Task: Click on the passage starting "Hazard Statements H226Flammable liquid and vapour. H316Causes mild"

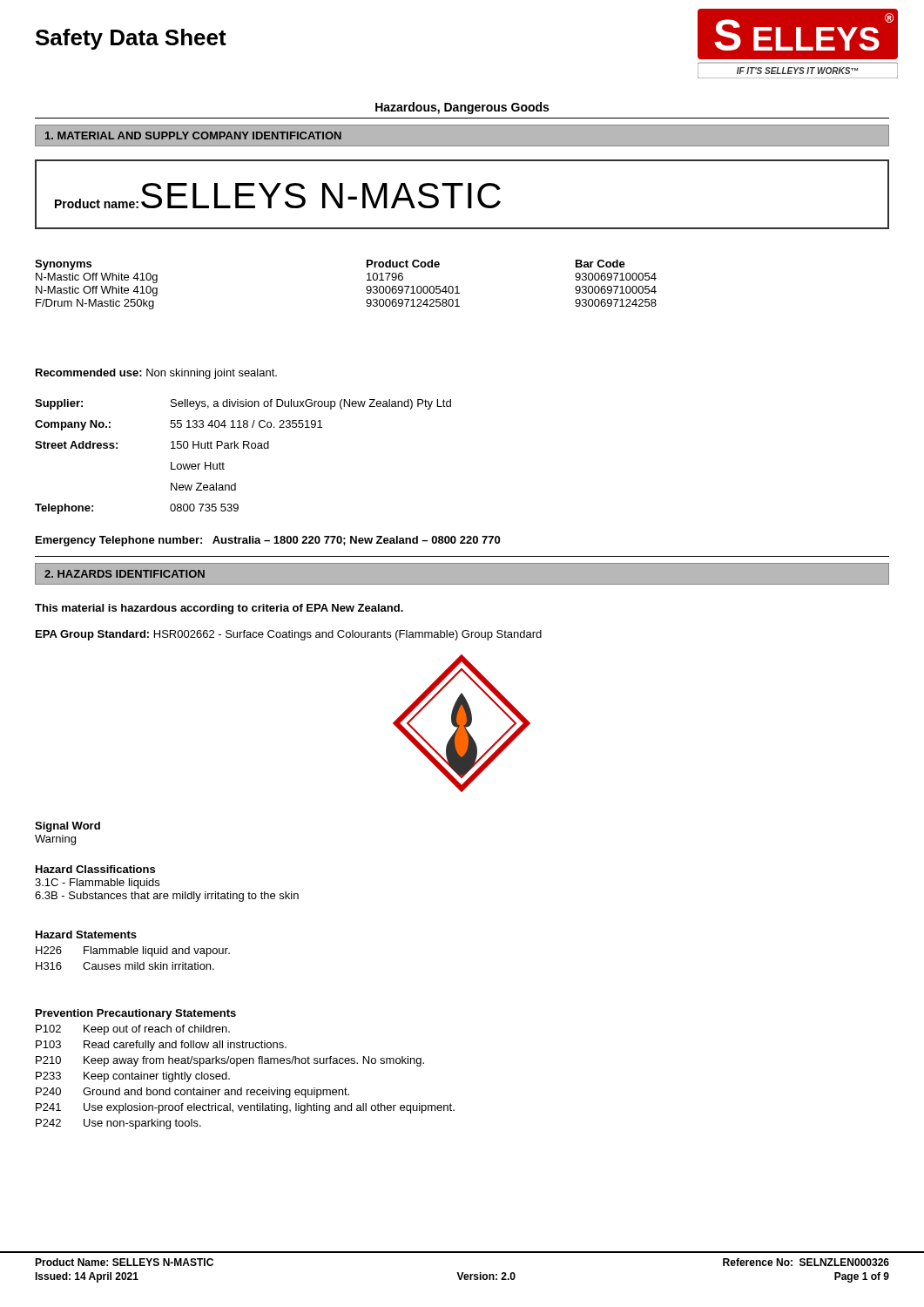Action: [86, 935]
